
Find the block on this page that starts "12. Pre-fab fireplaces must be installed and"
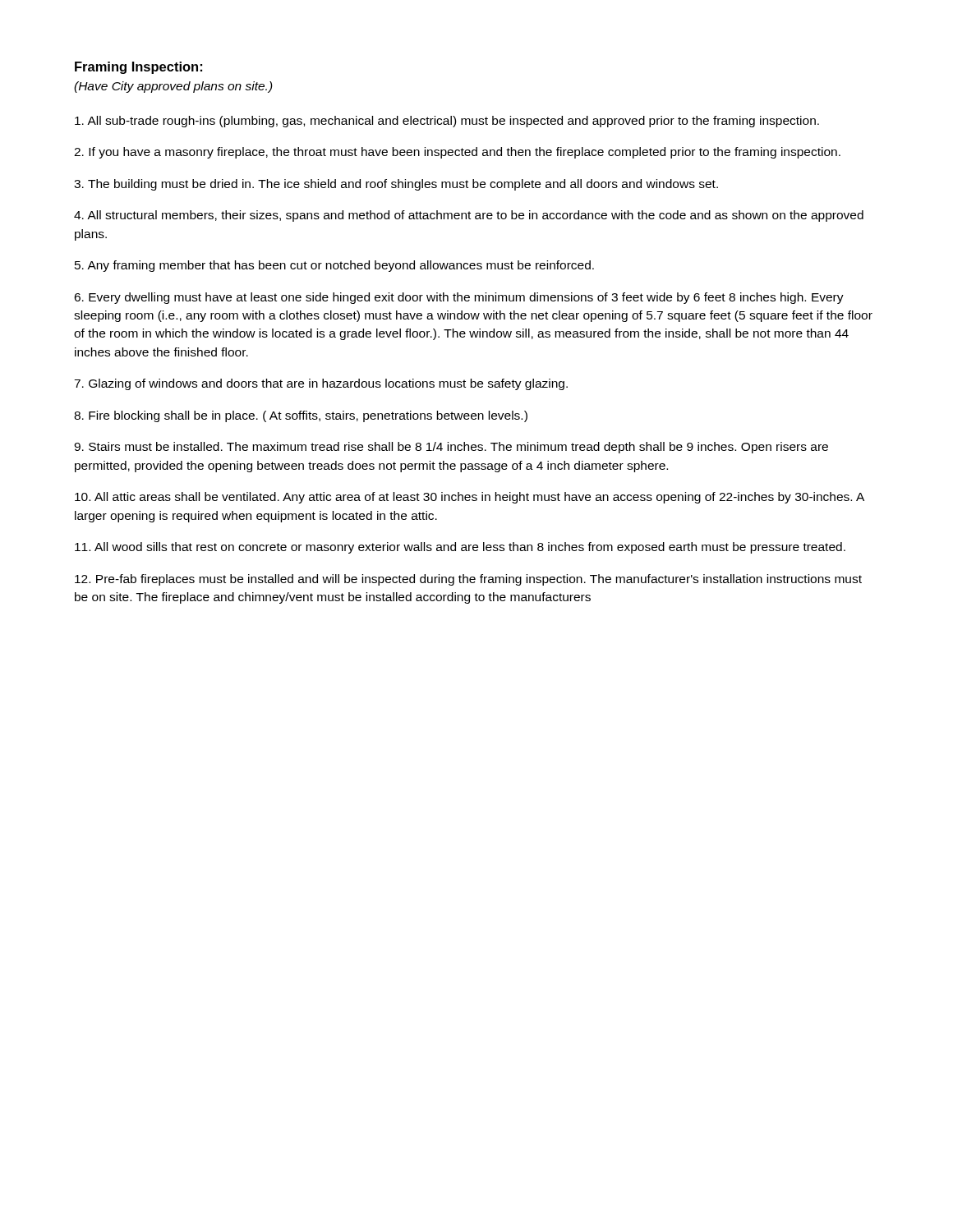468,588
